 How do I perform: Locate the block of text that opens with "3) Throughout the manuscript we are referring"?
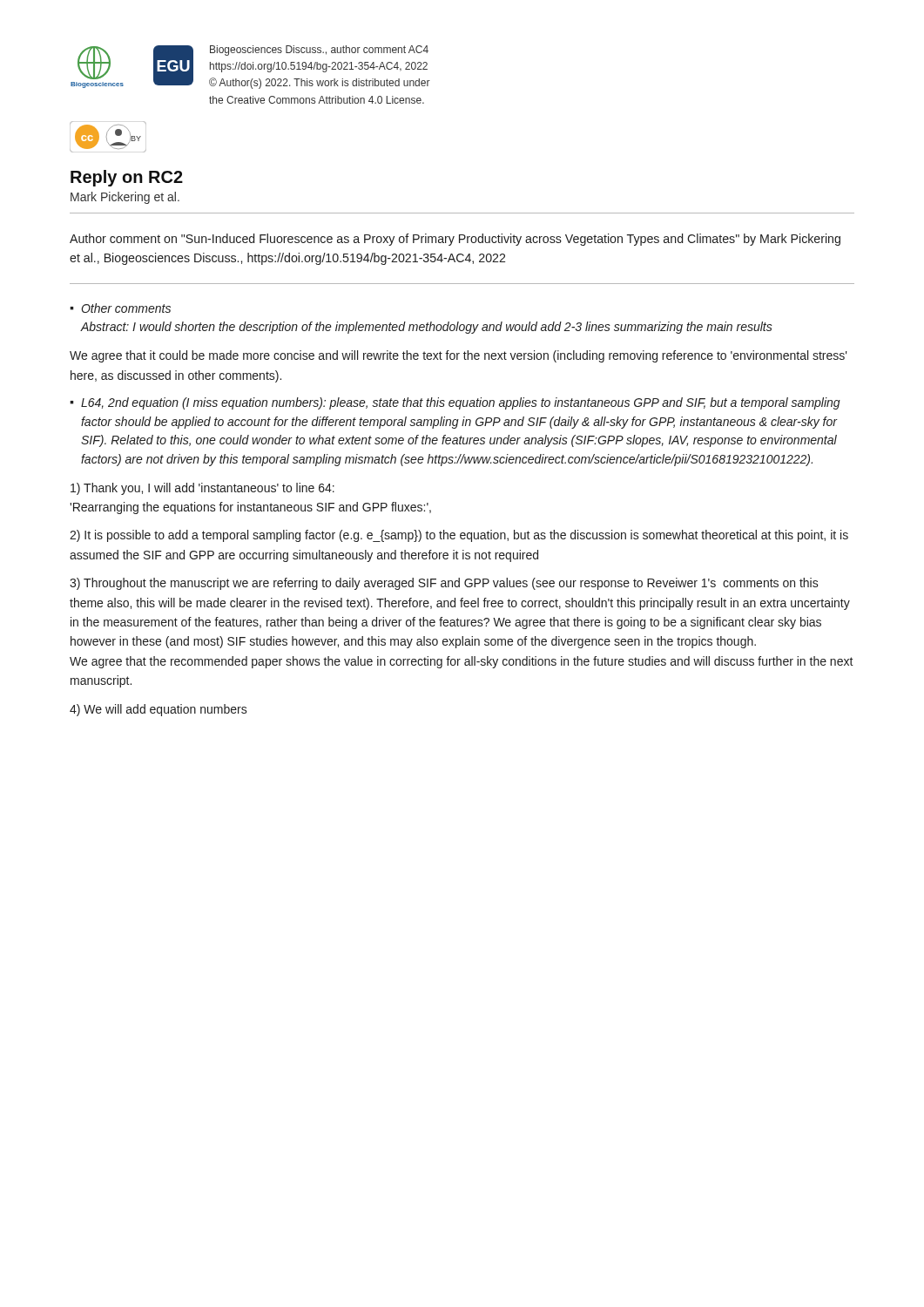coord(461,632)
